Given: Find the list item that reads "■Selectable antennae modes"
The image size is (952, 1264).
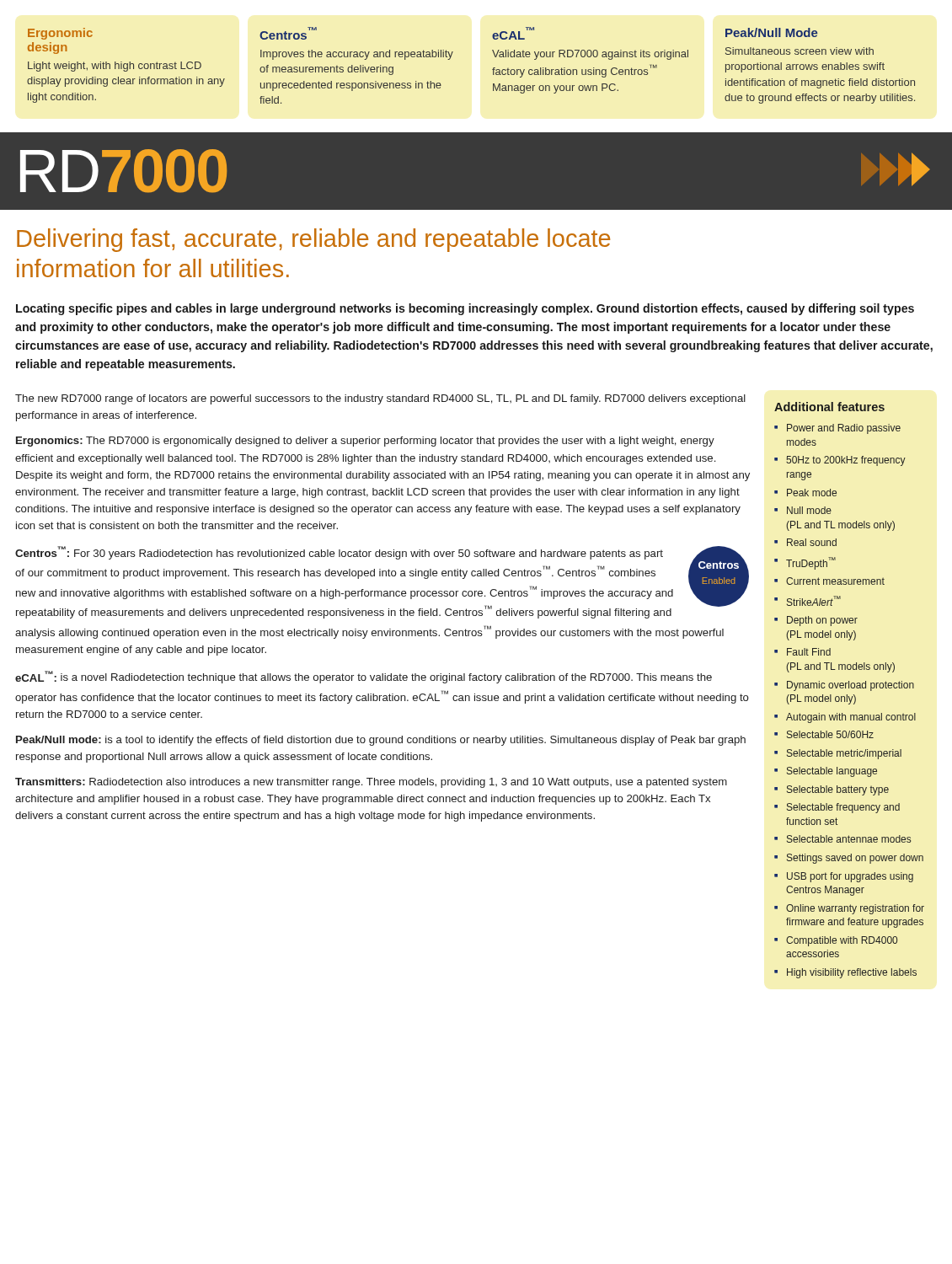Looking at the screenshot, I should click(x=843, y=840).
